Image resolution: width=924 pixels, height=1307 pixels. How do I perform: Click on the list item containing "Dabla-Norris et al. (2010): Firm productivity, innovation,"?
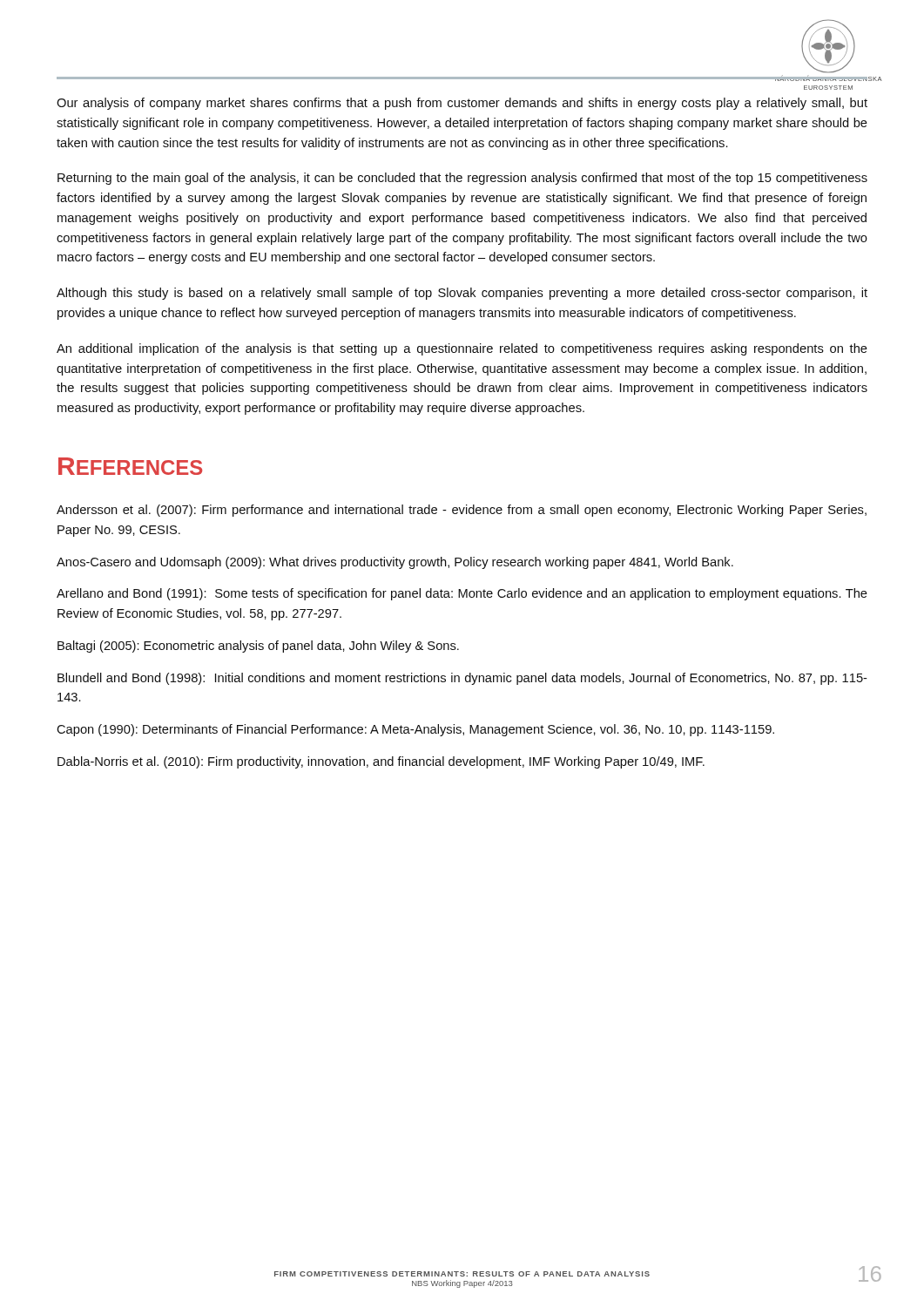point(381,762)
